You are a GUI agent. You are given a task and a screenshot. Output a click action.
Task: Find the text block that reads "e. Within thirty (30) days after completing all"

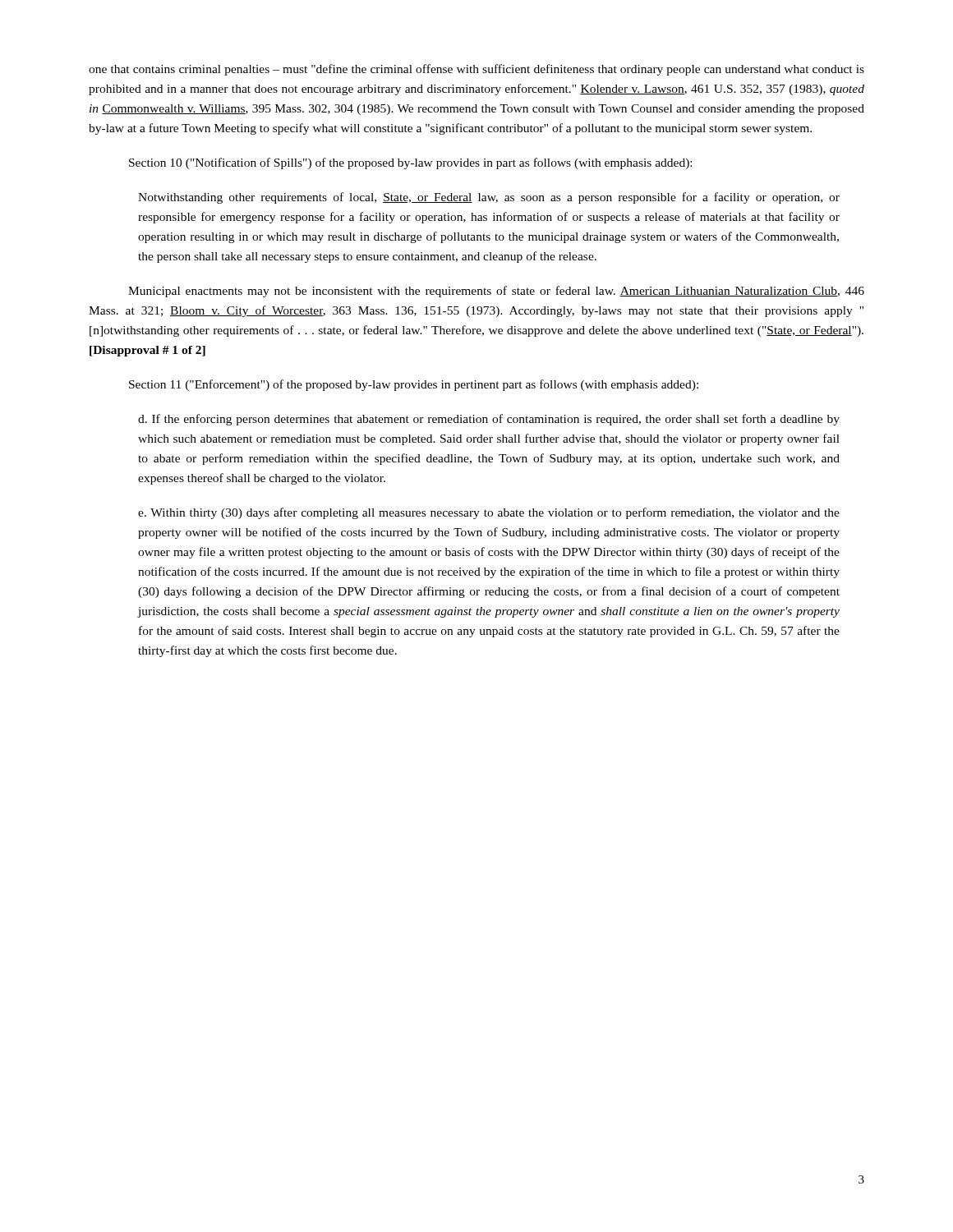click(x=489, y=581)
